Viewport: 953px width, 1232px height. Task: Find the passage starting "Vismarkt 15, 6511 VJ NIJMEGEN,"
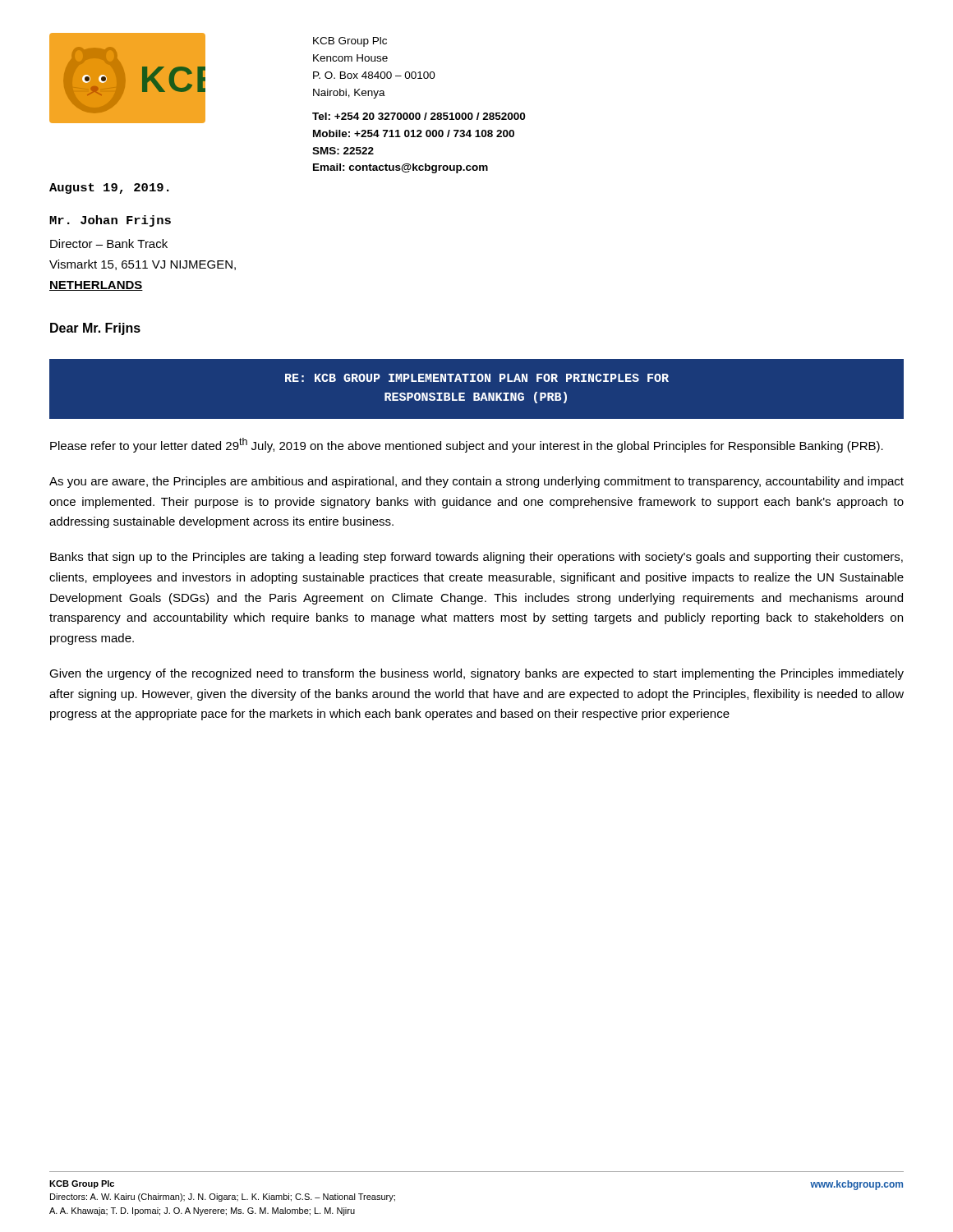click(x=143, y=264)
